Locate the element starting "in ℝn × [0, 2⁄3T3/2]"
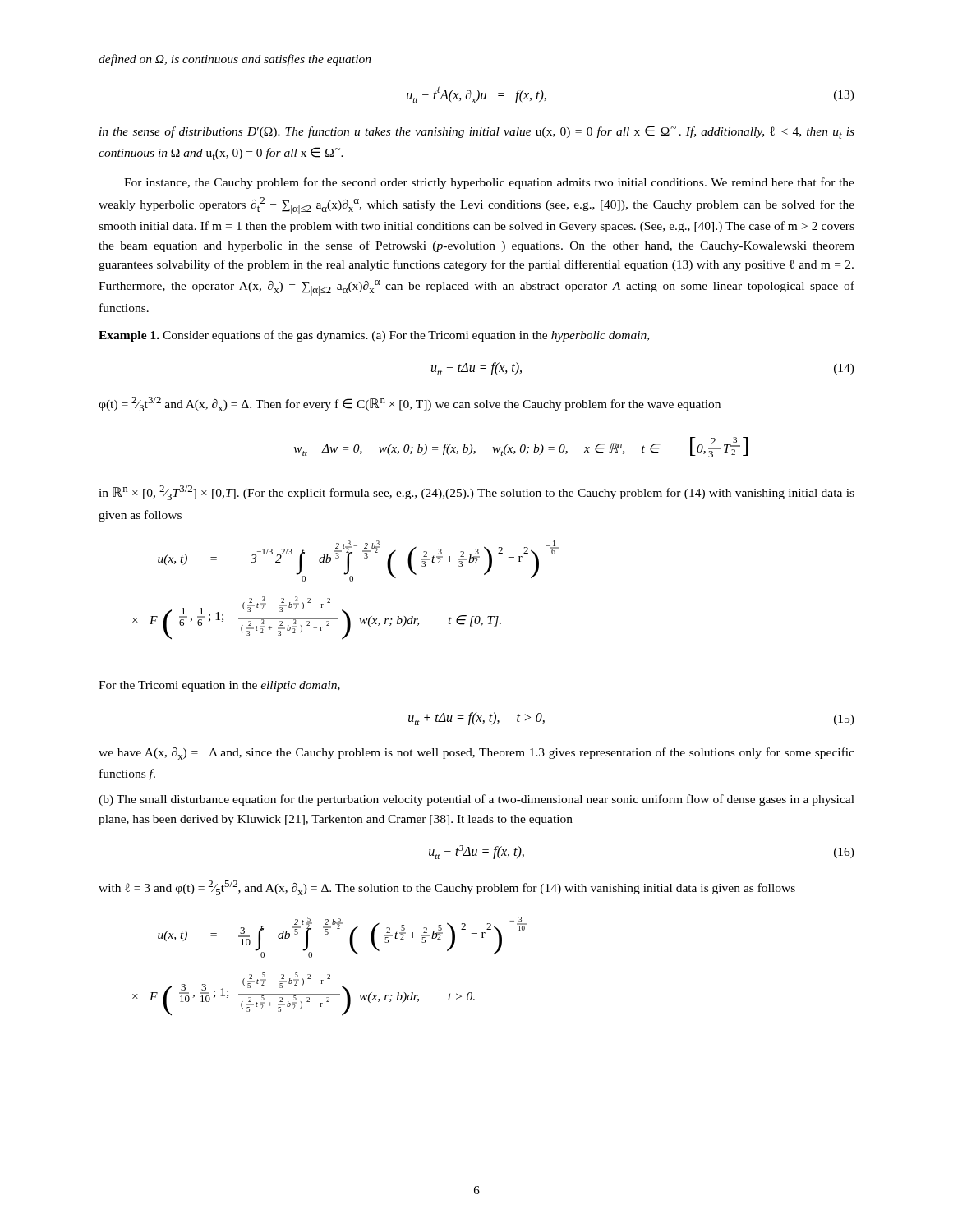953x1232 pixels. point(476,502)
